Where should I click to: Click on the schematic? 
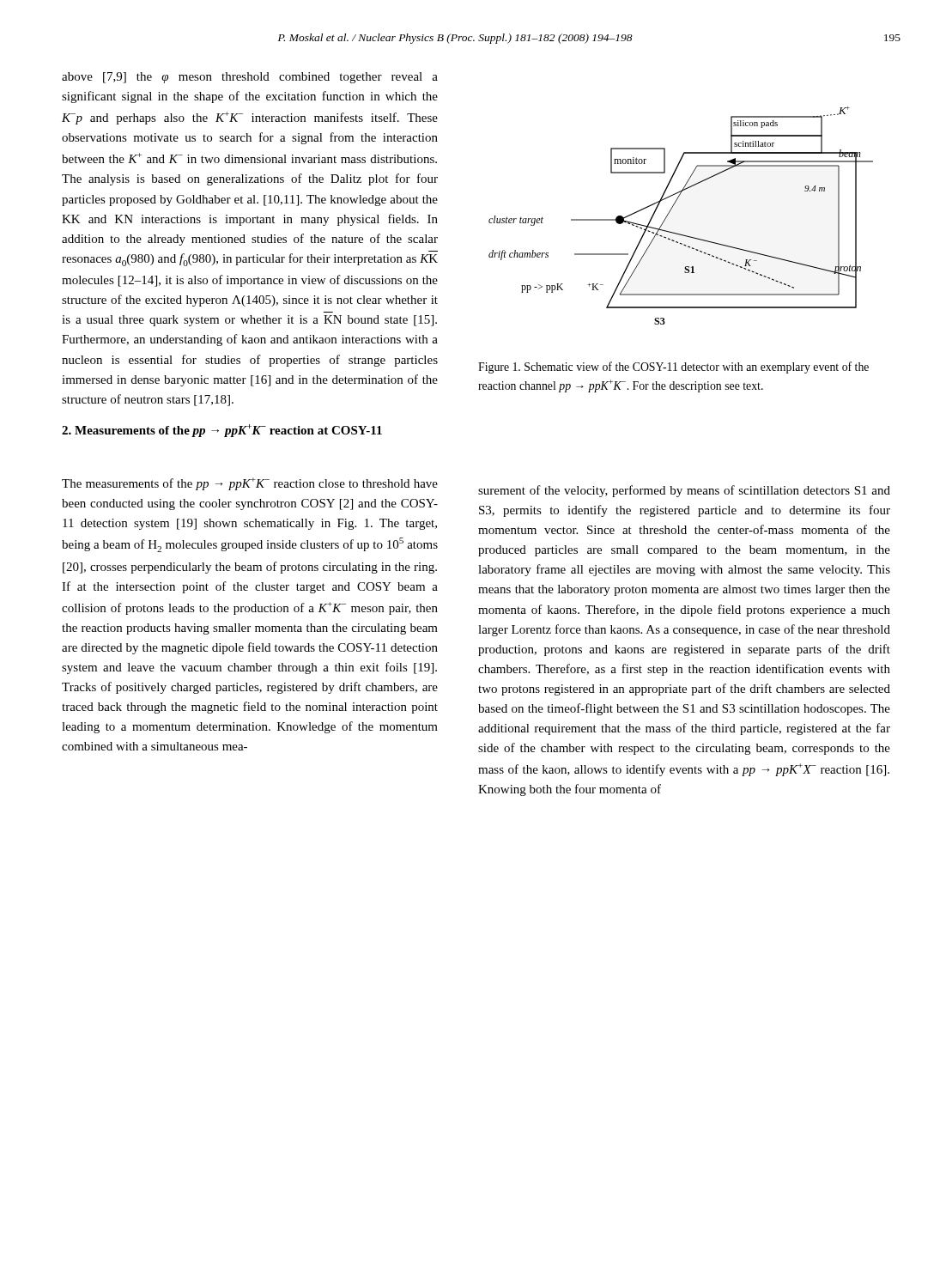point(684,209)
